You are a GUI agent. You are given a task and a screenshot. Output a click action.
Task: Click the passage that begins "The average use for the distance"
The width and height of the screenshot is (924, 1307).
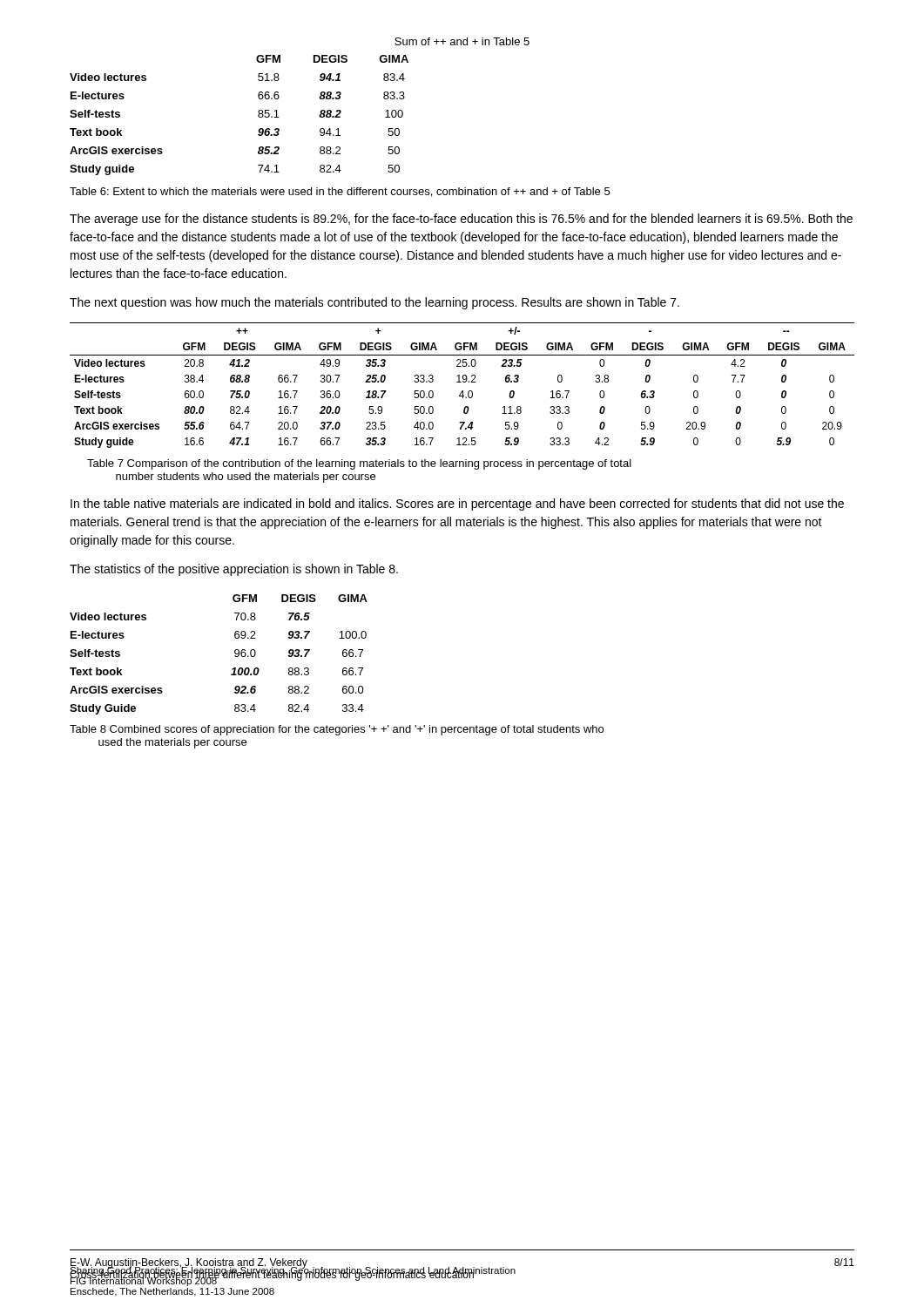[461, 246]
